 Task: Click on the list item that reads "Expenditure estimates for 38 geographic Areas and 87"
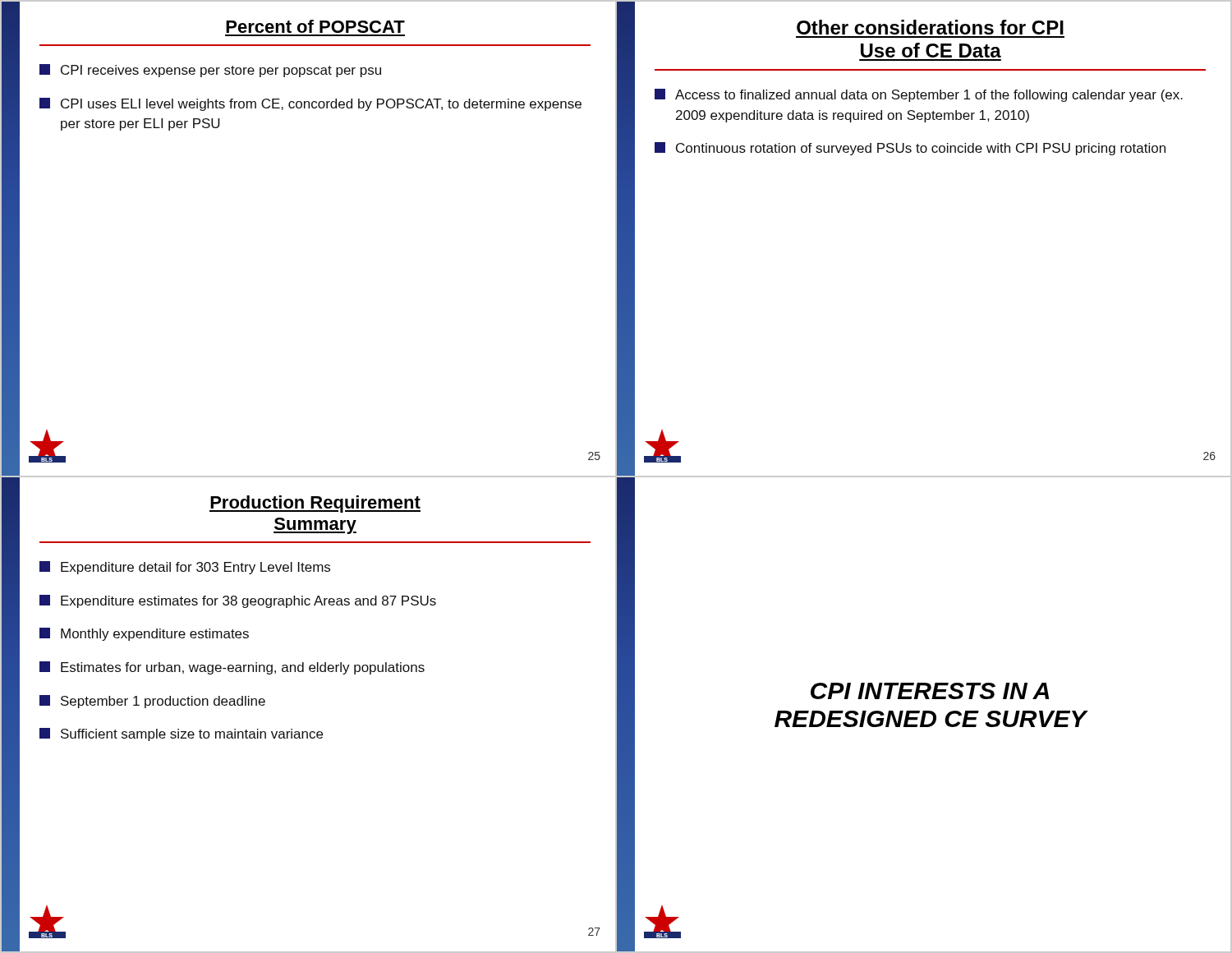click(238, 601)
